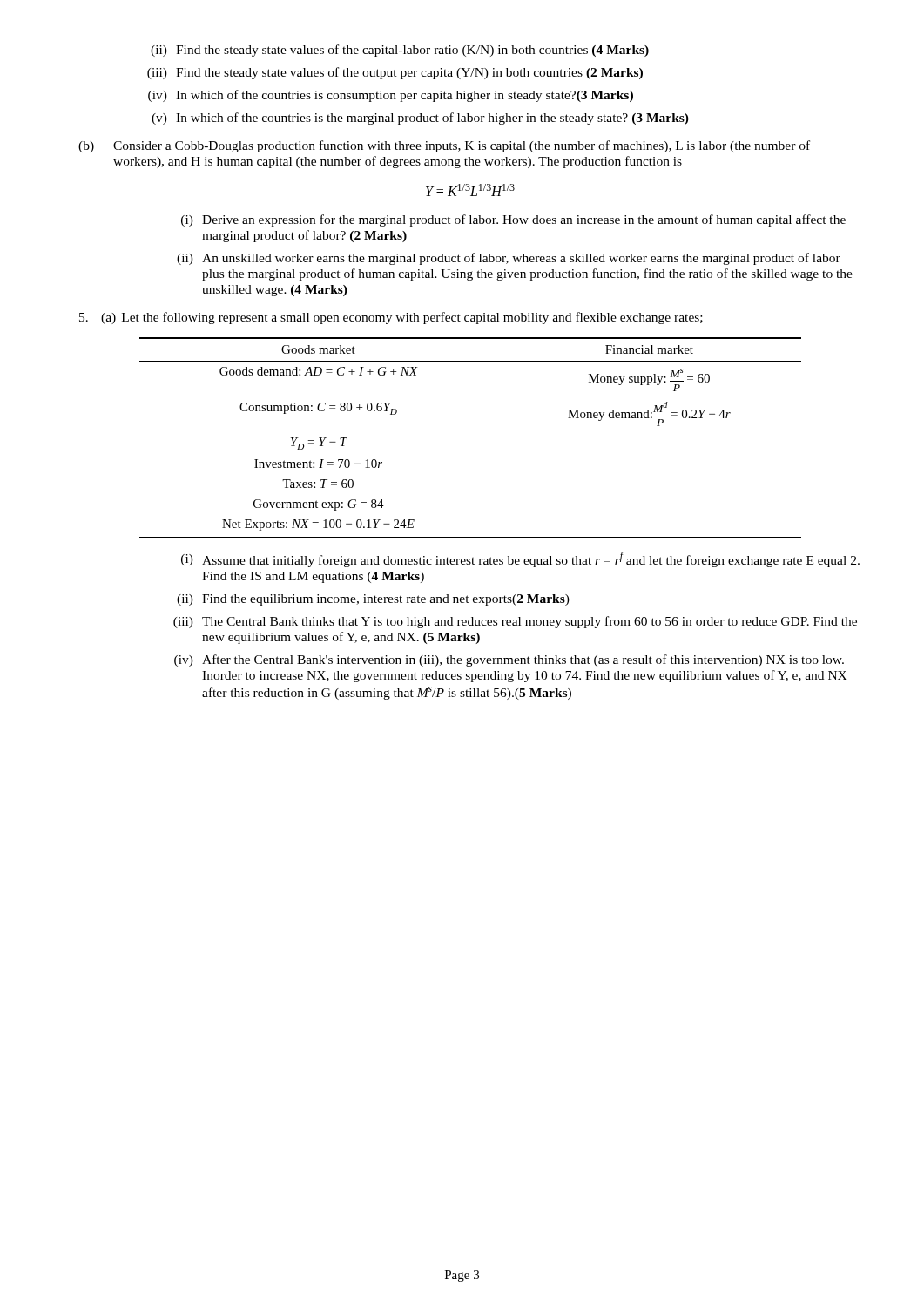924x1307 pixels.
Task: Locate the passage starting "(iv) In which"
Action: click(x=382, y=95)
